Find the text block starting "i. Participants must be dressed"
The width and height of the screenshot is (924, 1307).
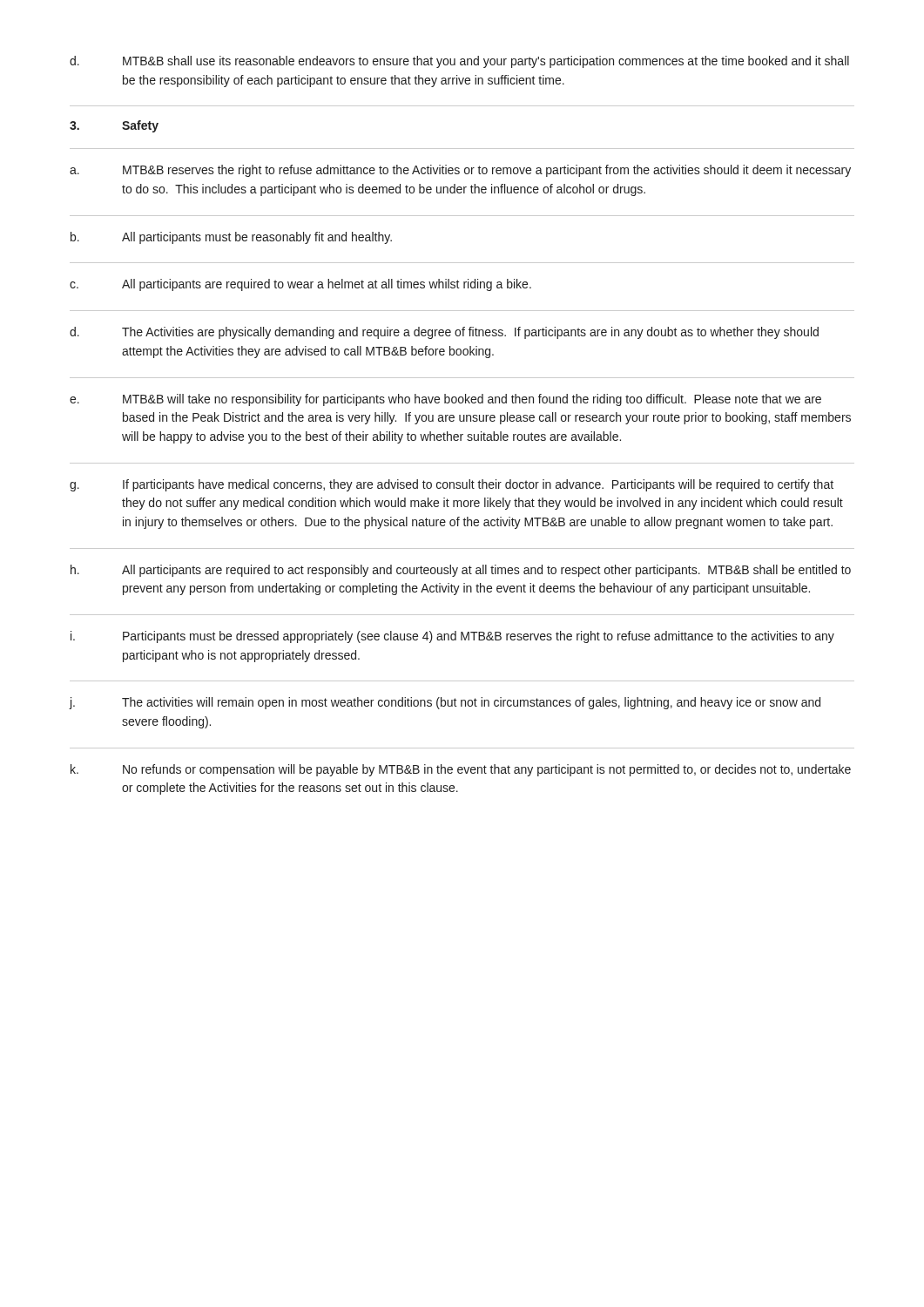pos(462,646)
